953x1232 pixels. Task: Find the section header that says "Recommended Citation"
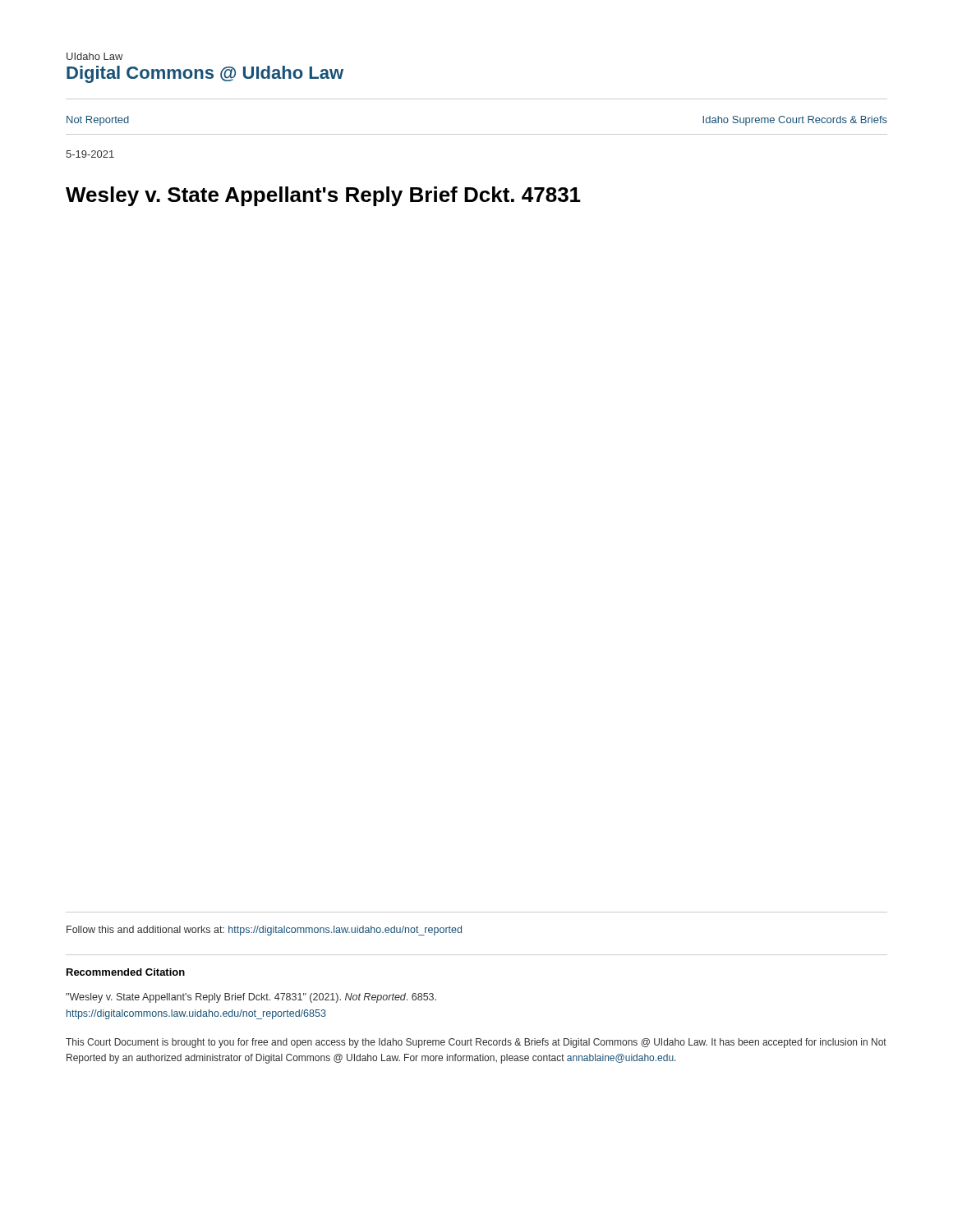point(126,972)
